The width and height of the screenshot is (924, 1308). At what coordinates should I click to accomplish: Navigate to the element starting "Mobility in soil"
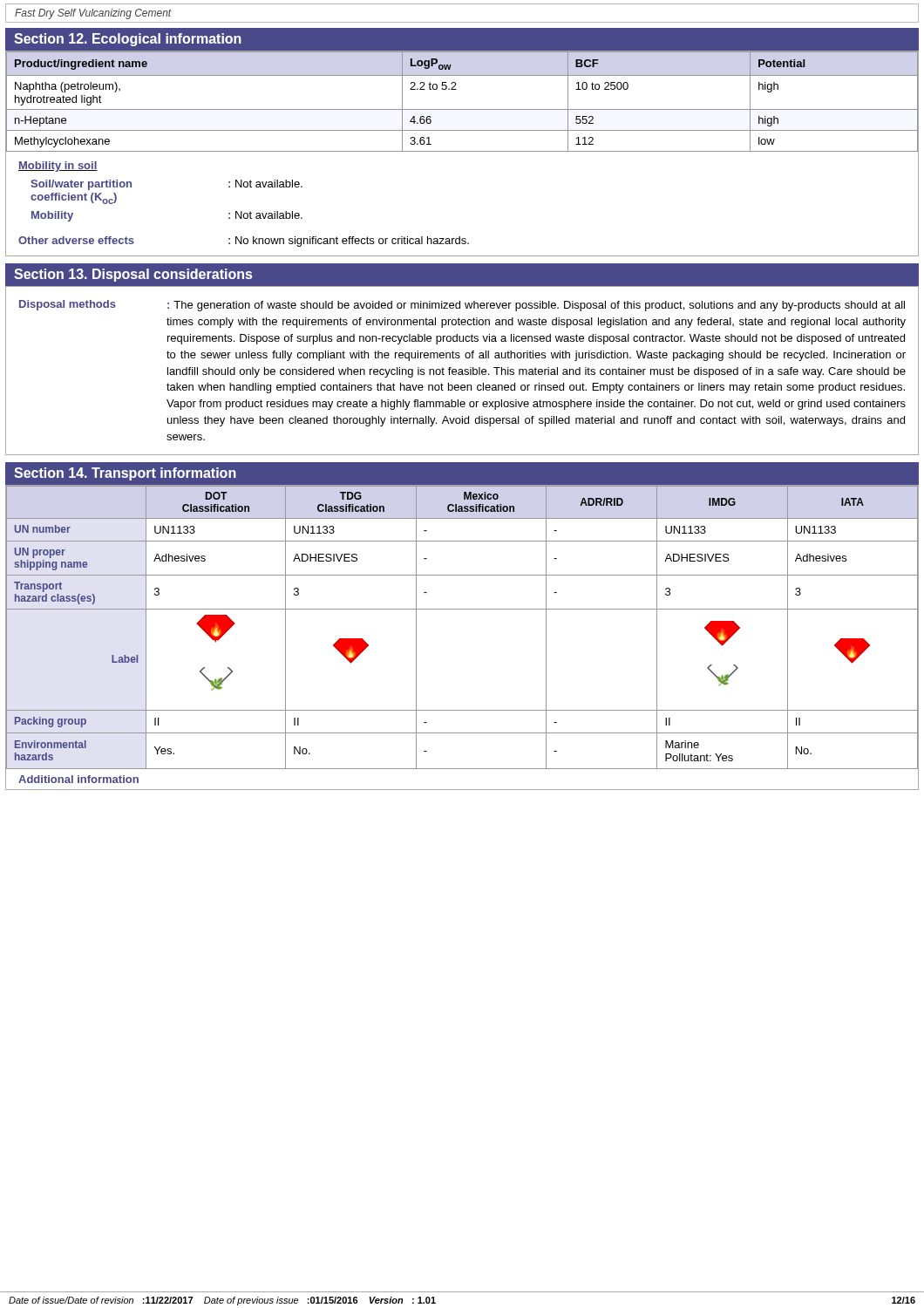(x=58, y=165)
